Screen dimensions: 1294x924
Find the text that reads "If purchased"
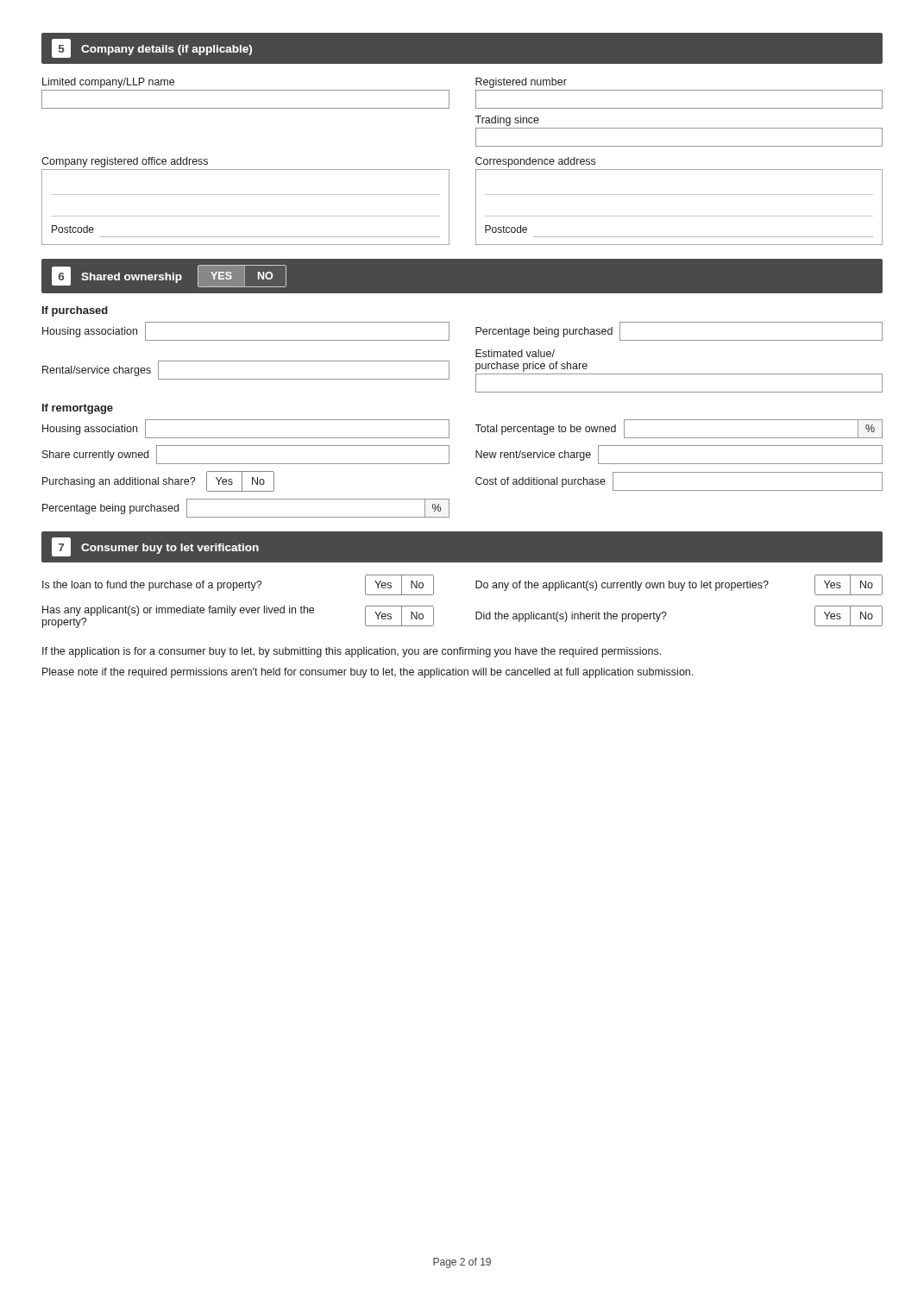[75, 310]
